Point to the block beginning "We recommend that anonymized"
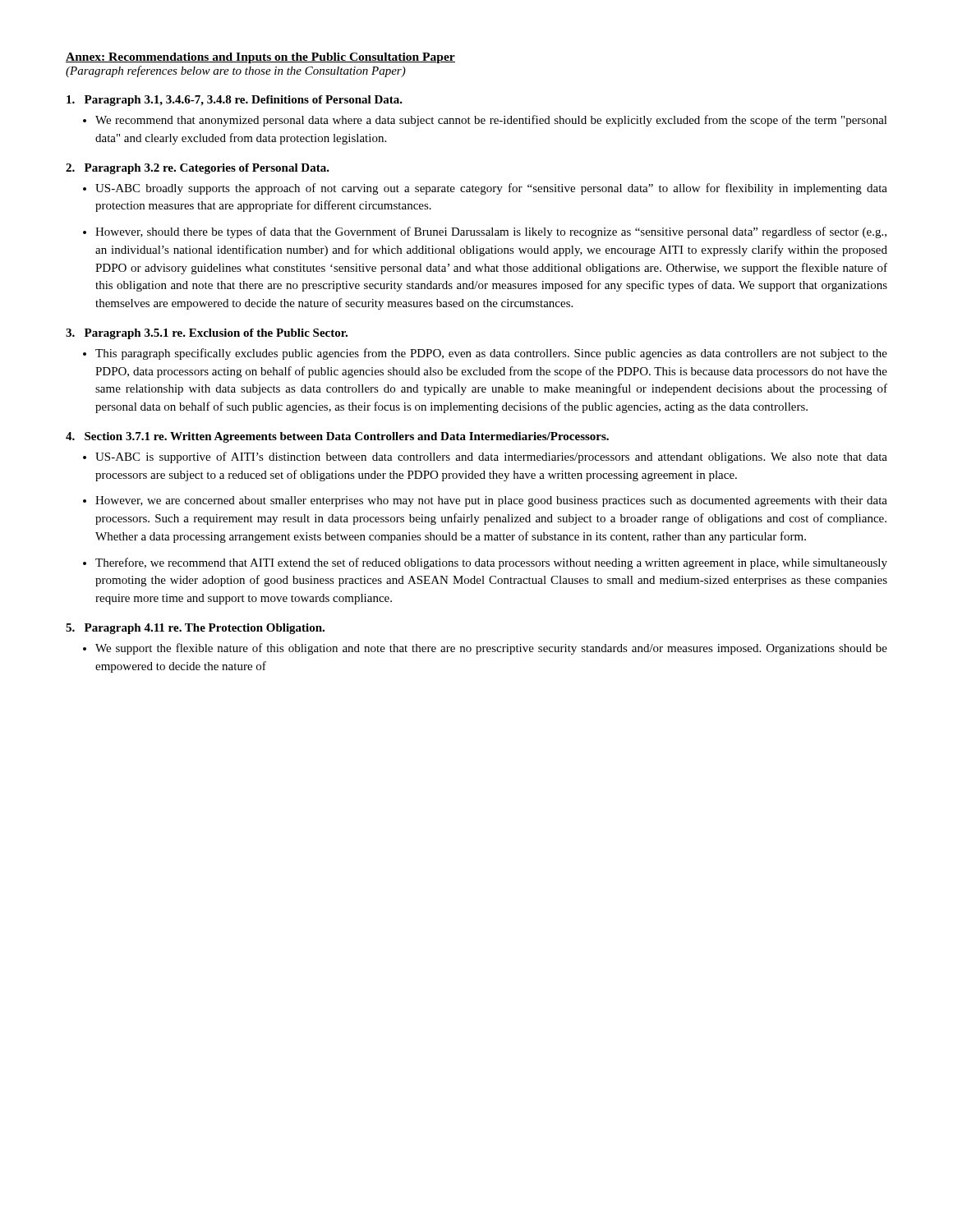953x1232 pixels. (x=491, y=129)
